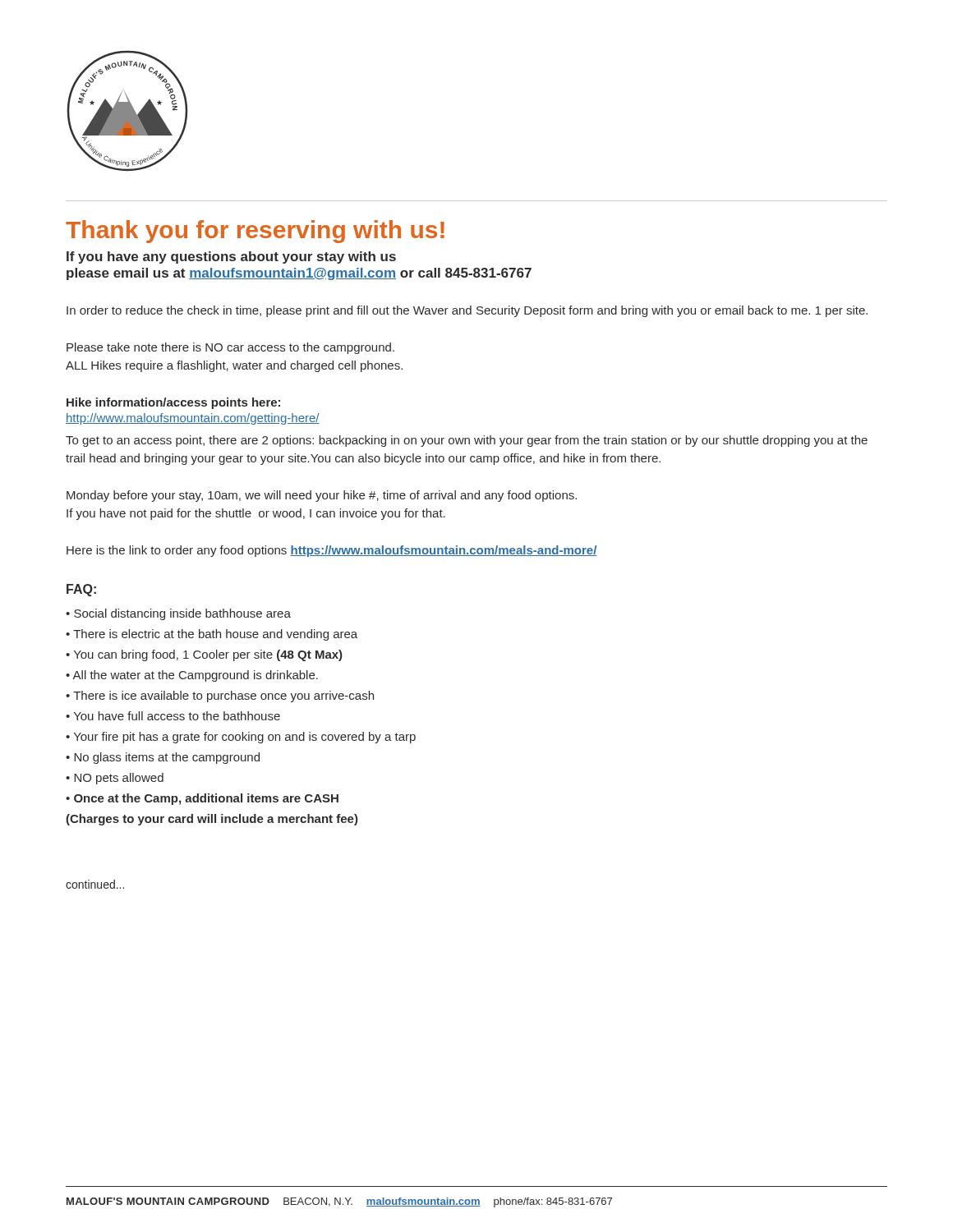953x1232 pixels.
Task: Select the list item that reads "• You can bring food,"
Action: (x=204, y=654)
